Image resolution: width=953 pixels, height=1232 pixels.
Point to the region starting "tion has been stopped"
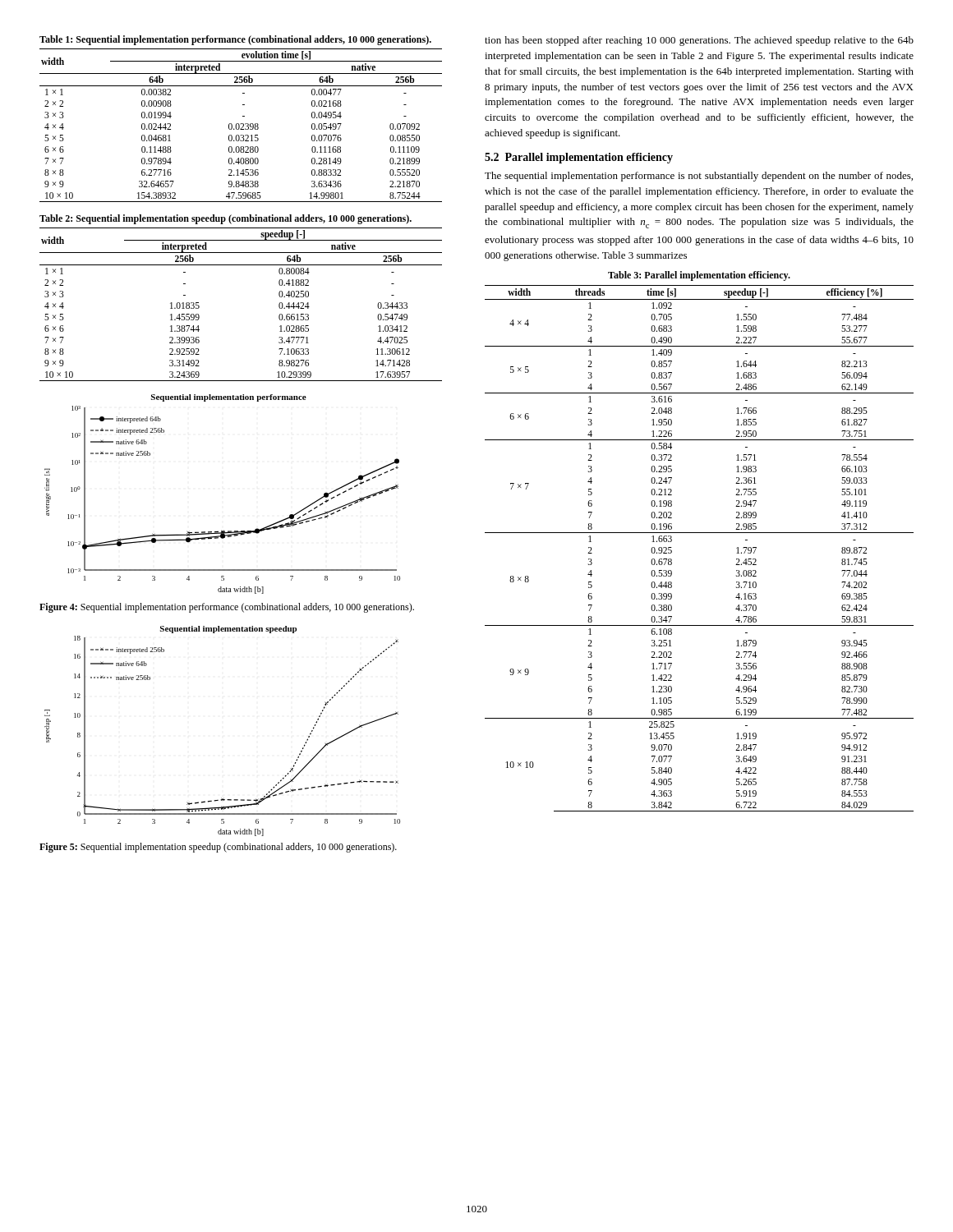[x=699, y=86]
